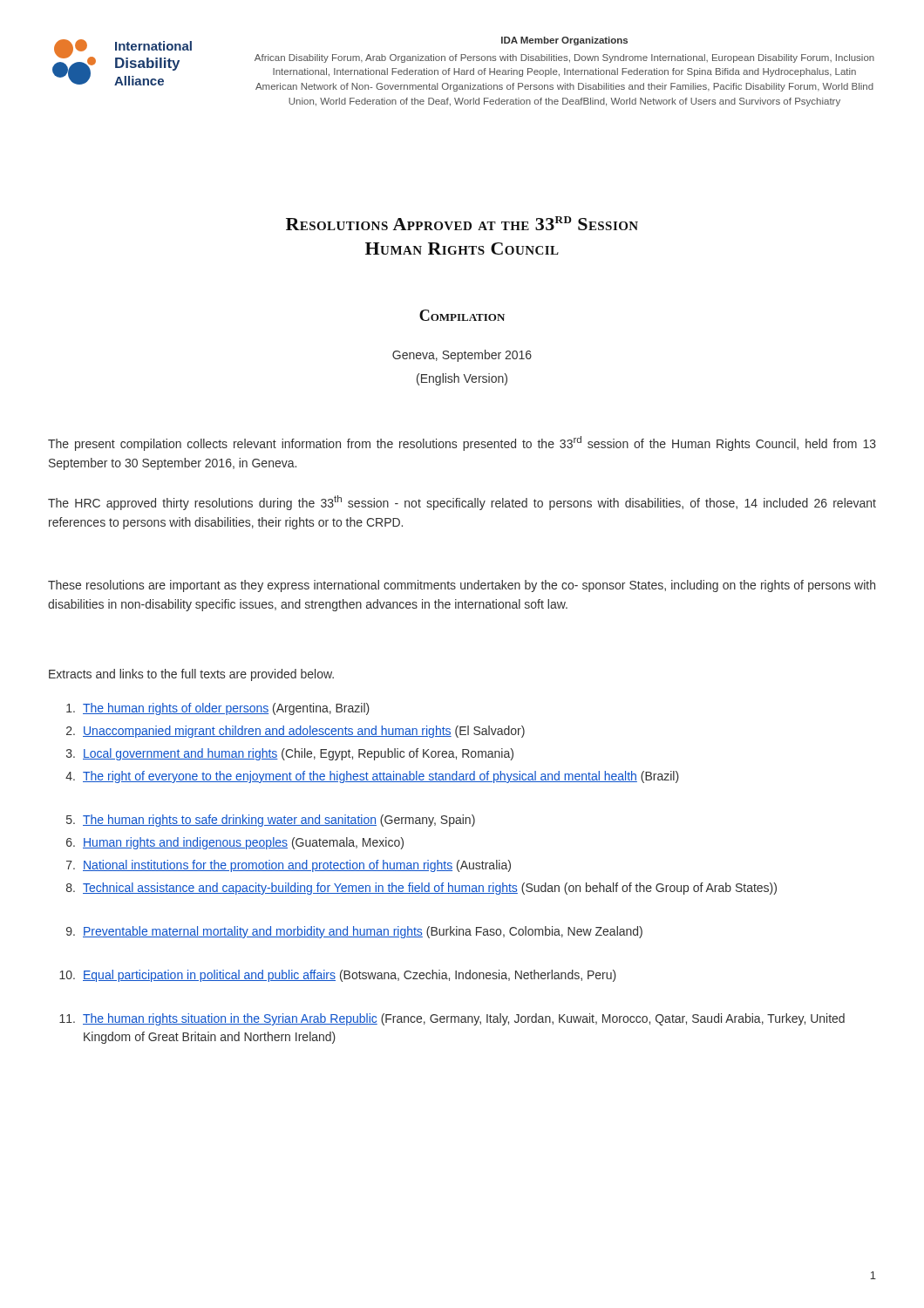Find the list item that reads "6. Human rights"
Screen dimensions: 1308x924
pos(226,843)
